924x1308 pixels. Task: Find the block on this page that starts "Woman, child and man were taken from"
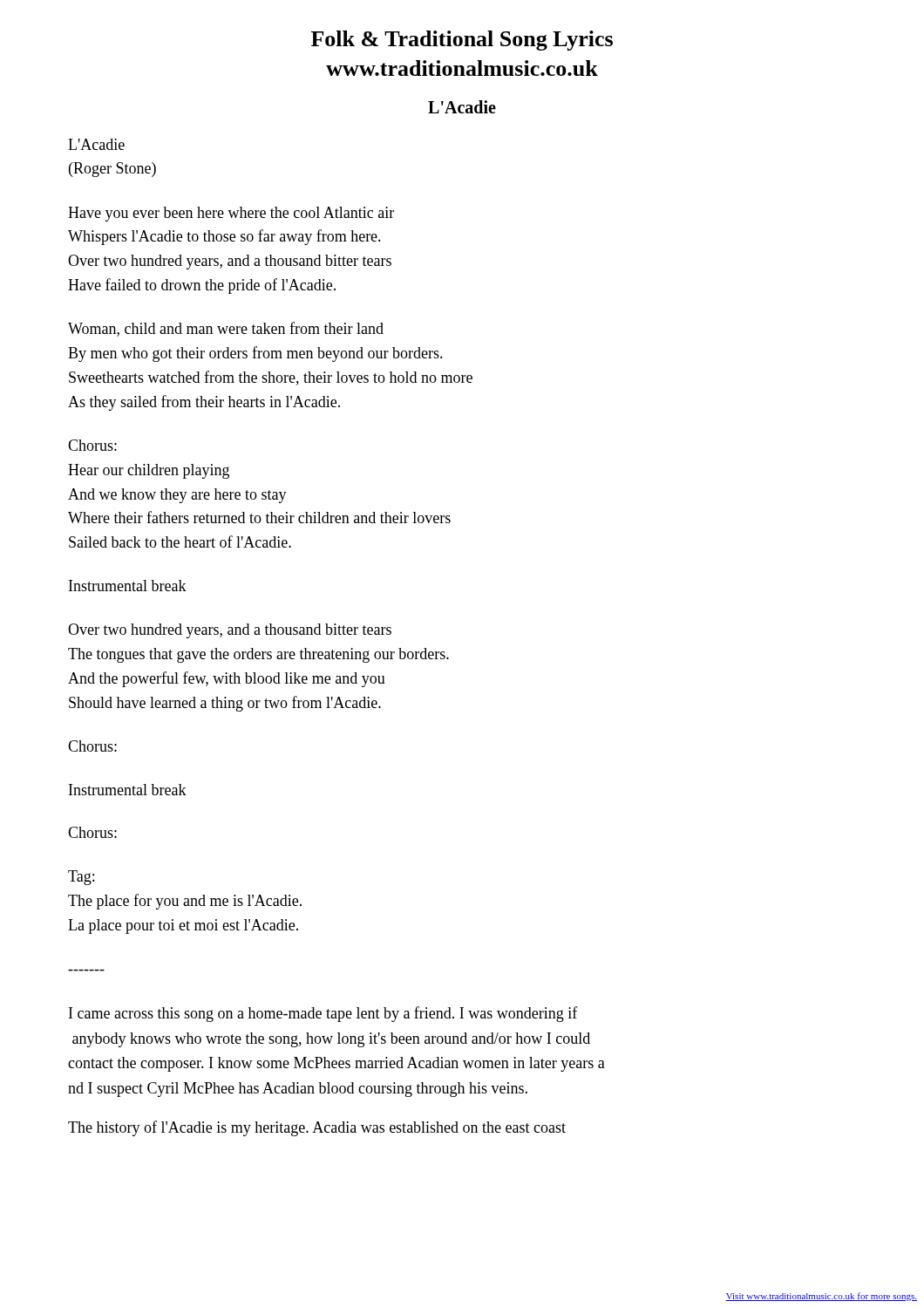point(270,365)
